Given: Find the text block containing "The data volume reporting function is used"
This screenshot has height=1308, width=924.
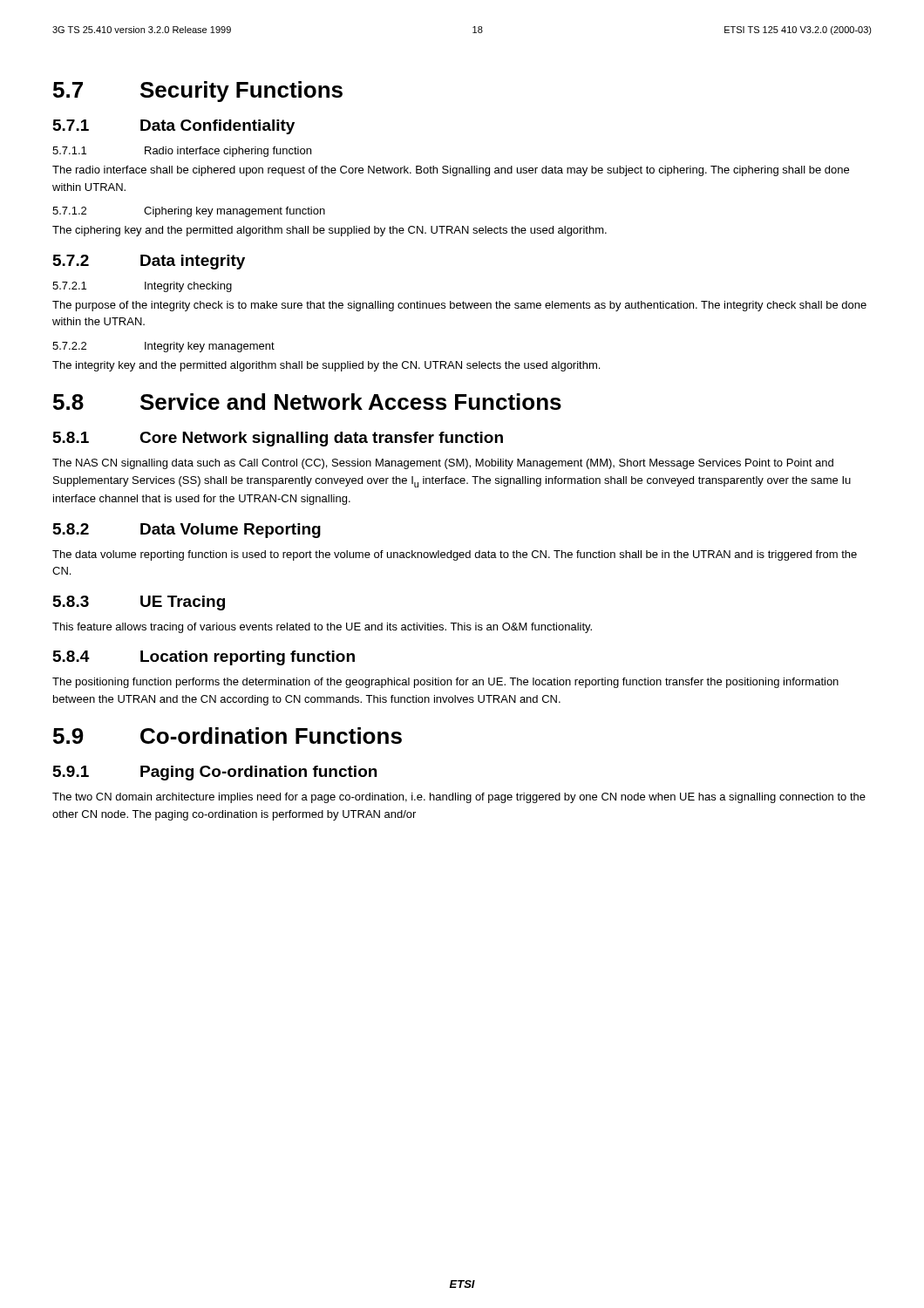Looking at the screenshot, I should click(462, 563).
